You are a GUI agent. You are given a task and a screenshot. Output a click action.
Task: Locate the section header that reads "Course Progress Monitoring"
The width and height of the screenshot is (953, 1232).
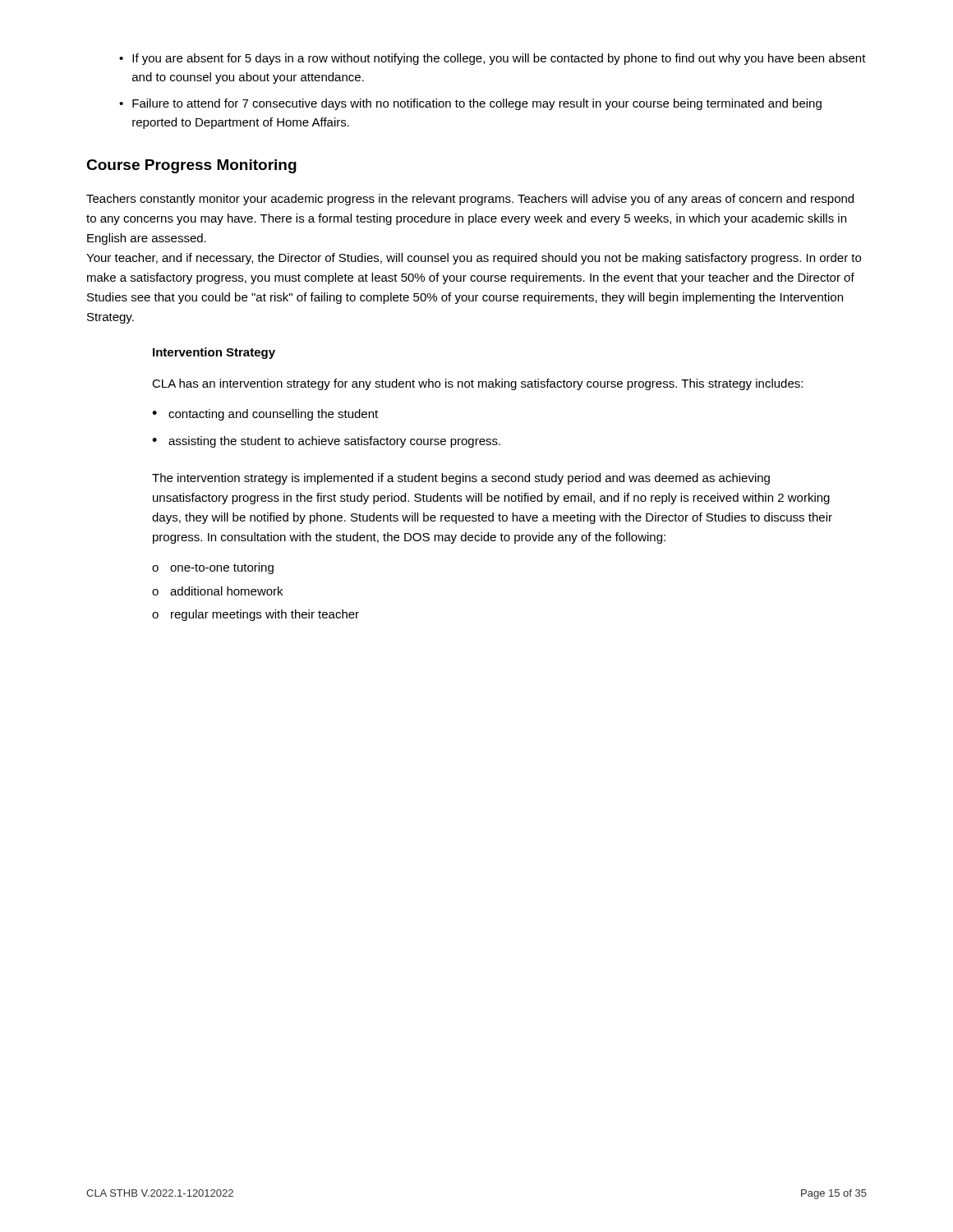tap(192, 165)
